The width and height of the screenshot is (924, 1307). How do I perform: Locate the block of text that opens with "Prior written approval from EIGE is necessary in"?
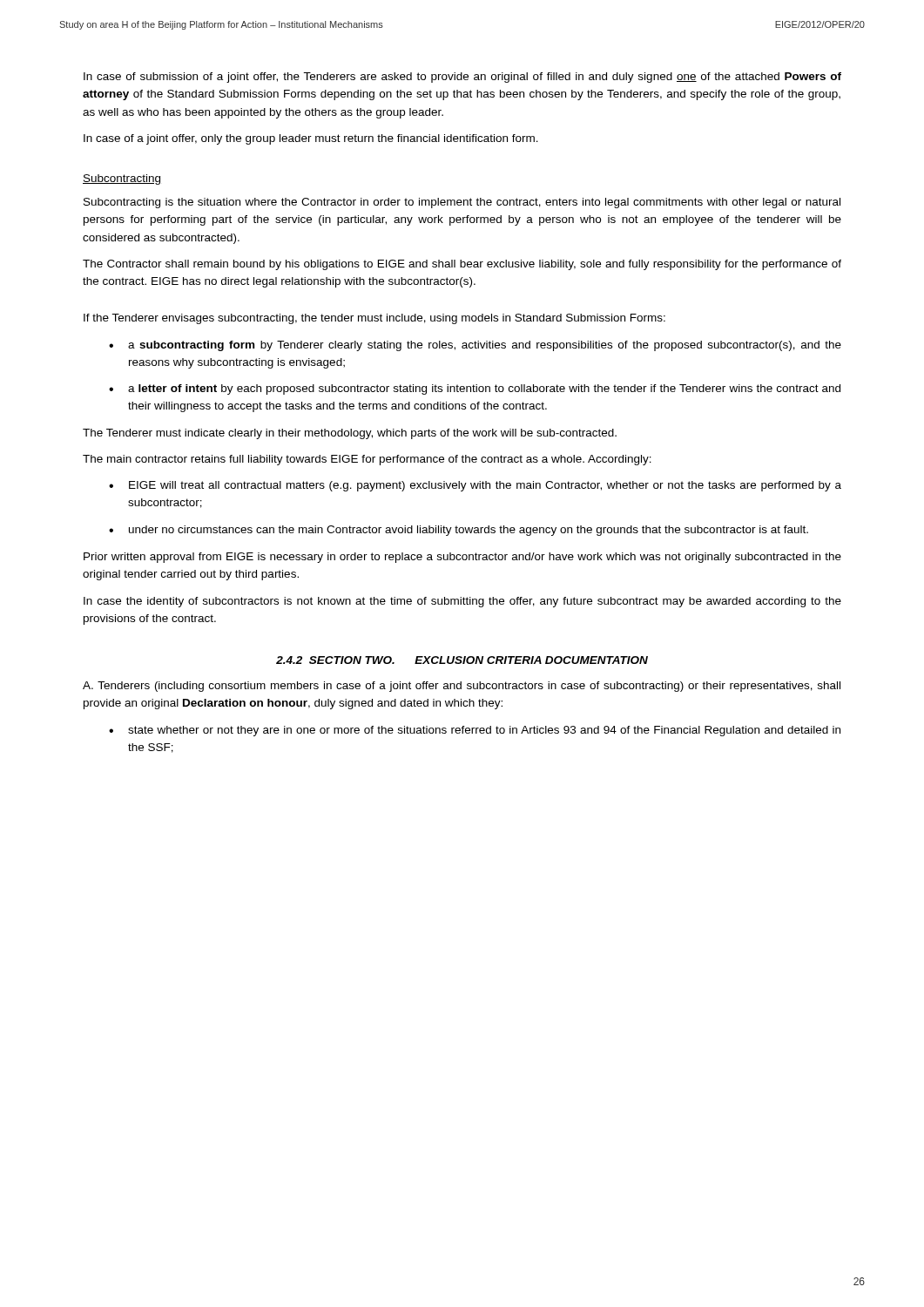click(462, 565)
